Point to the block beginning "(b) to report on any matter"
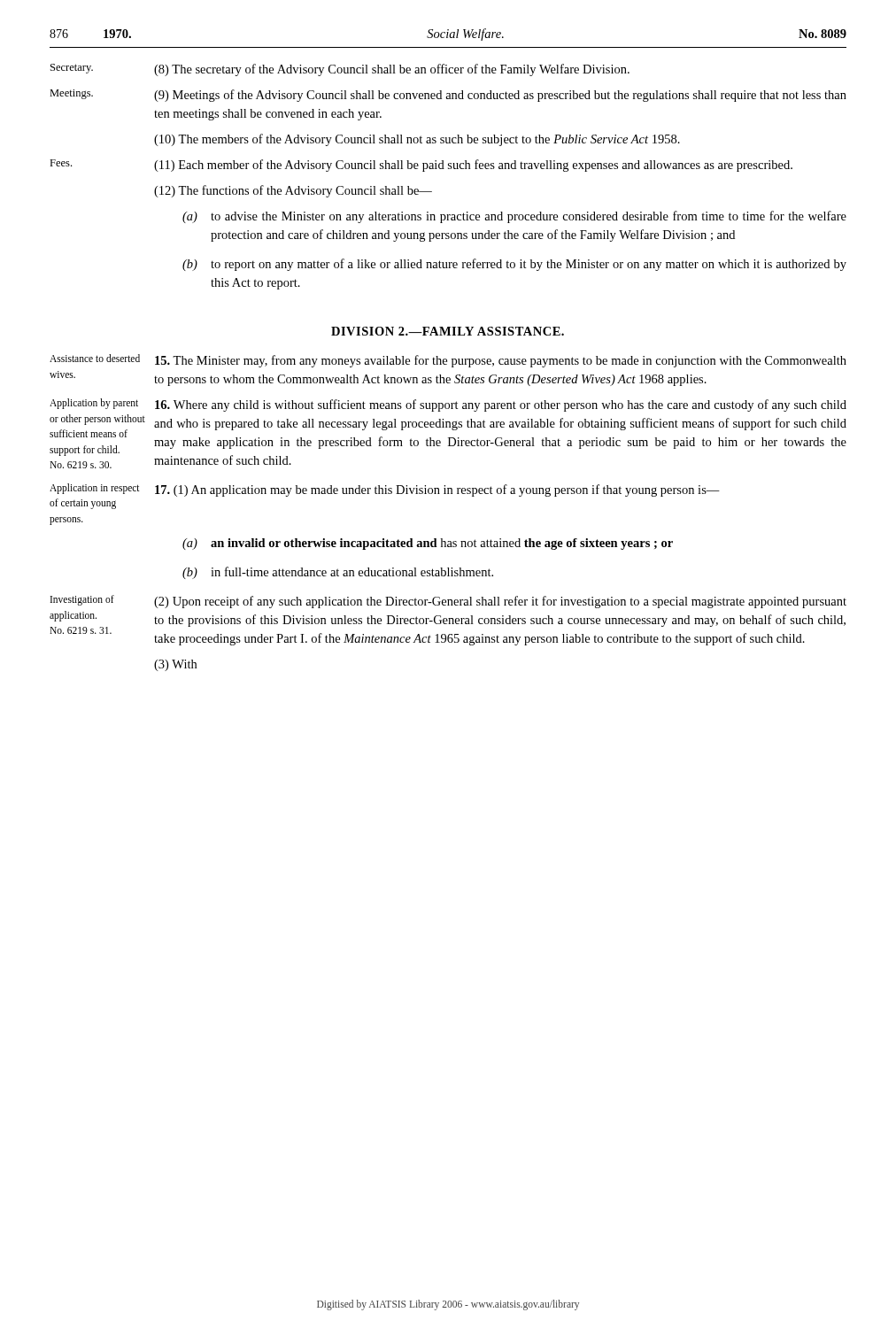 point(448,275)
